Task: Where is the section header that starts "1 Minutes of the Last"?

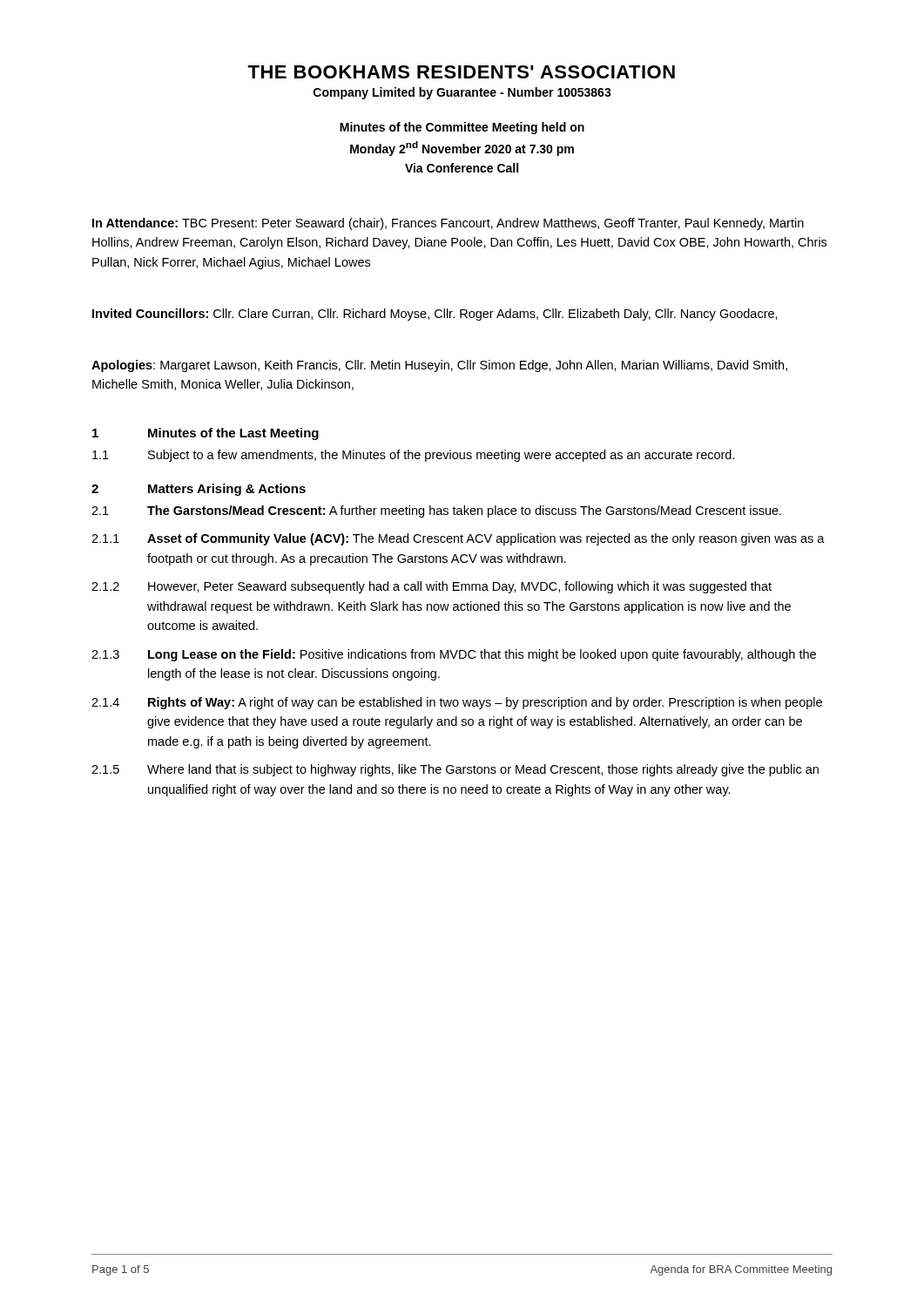Action: pyautogui.click(x=205, y=433)
